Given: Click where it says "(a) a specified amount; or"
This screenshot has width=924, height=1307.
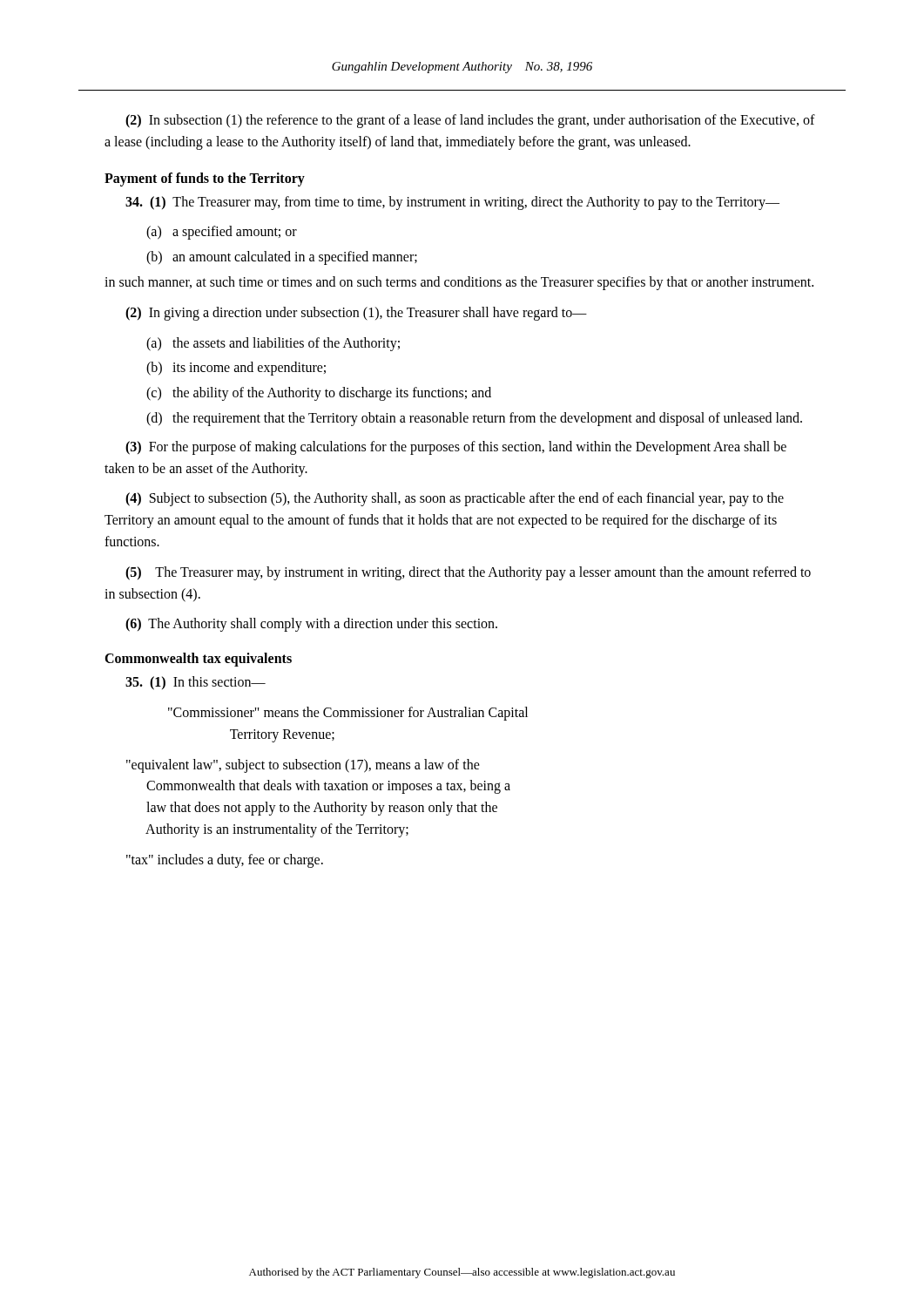Looking at the screenshot, I should (222, 233).
